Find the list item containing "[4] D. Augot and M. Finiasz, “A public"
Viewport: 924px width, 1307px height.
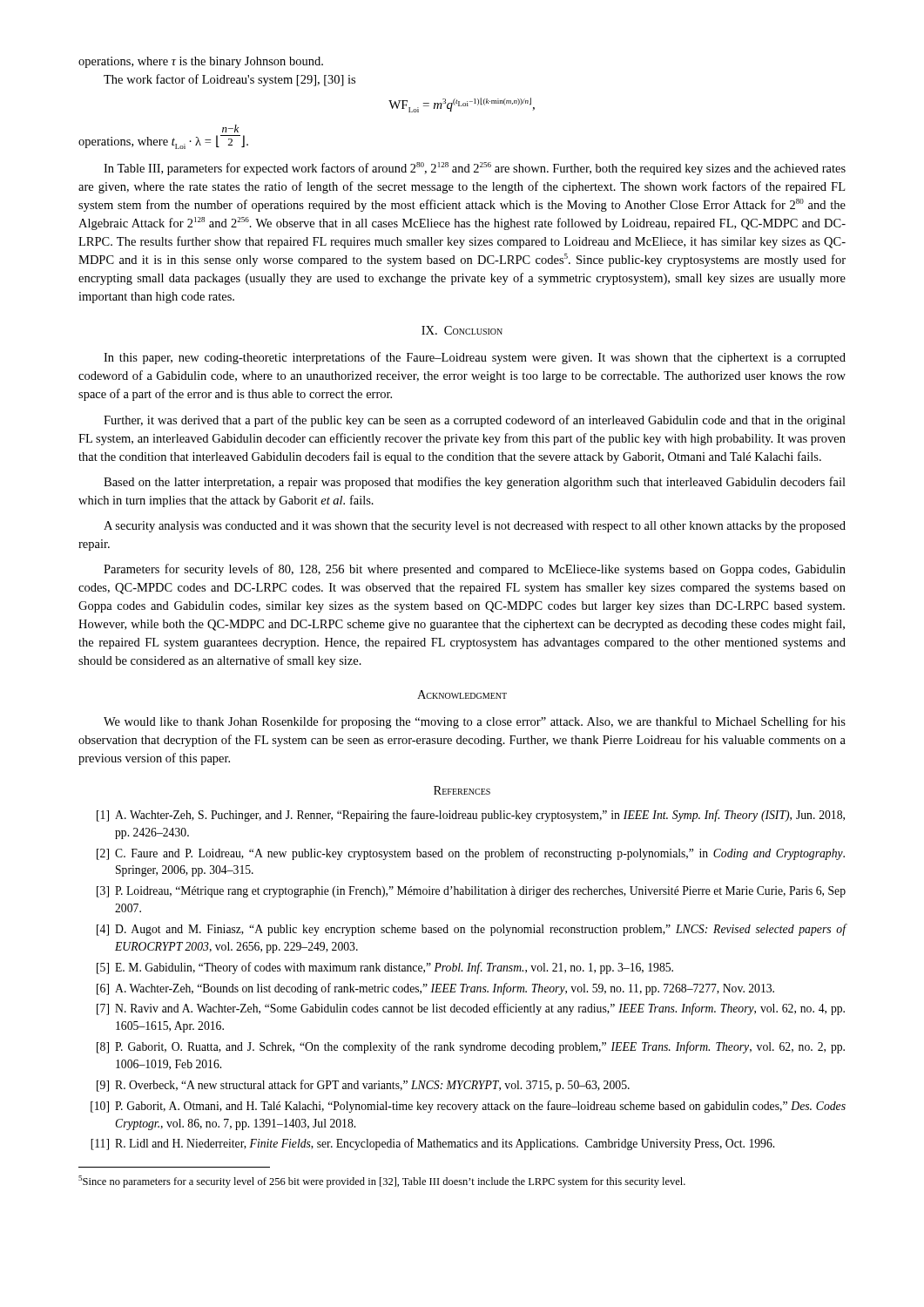point(462,938)
